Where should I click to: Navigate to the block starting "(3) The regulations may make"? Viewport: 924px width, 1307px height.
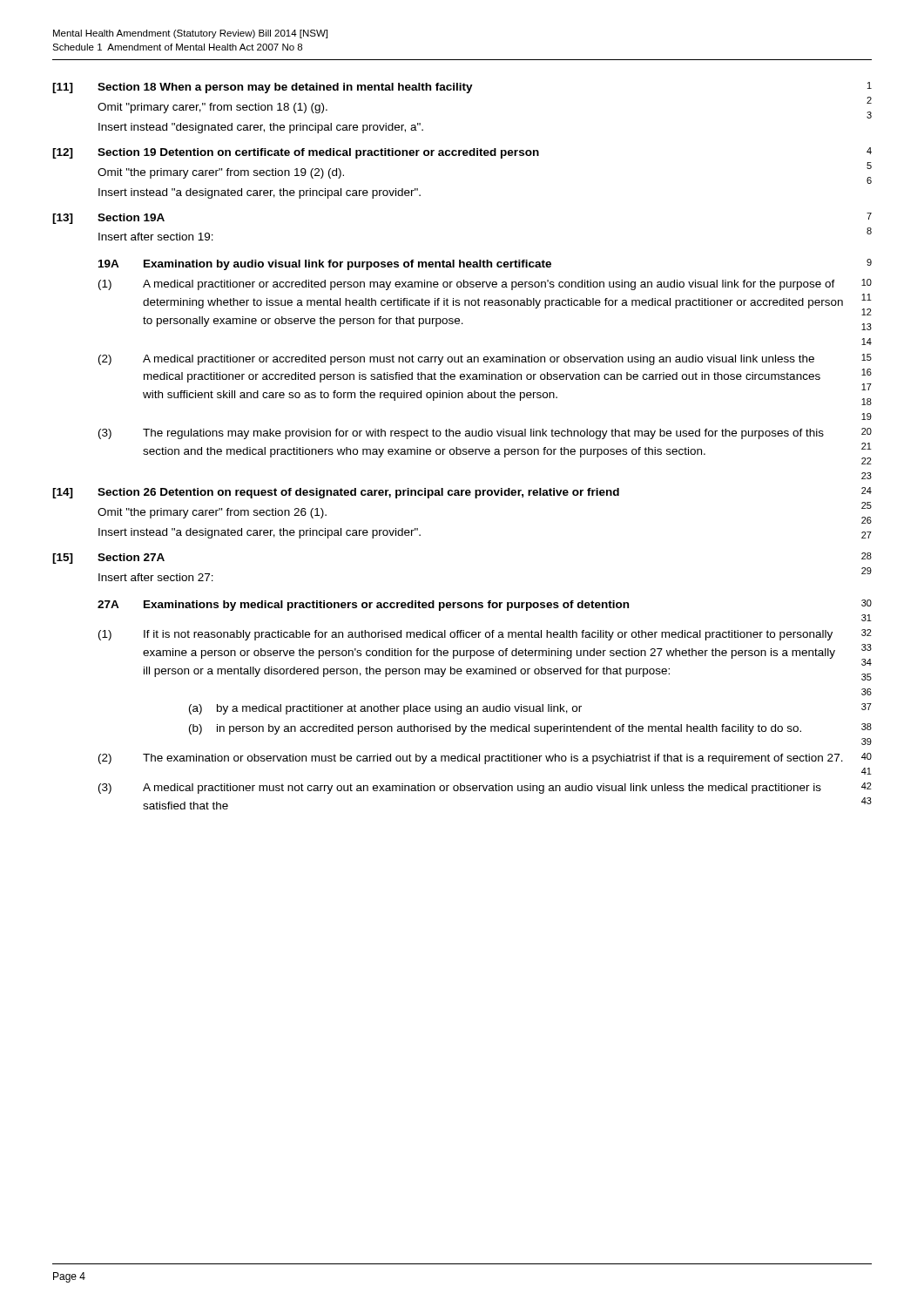(471, 442)
